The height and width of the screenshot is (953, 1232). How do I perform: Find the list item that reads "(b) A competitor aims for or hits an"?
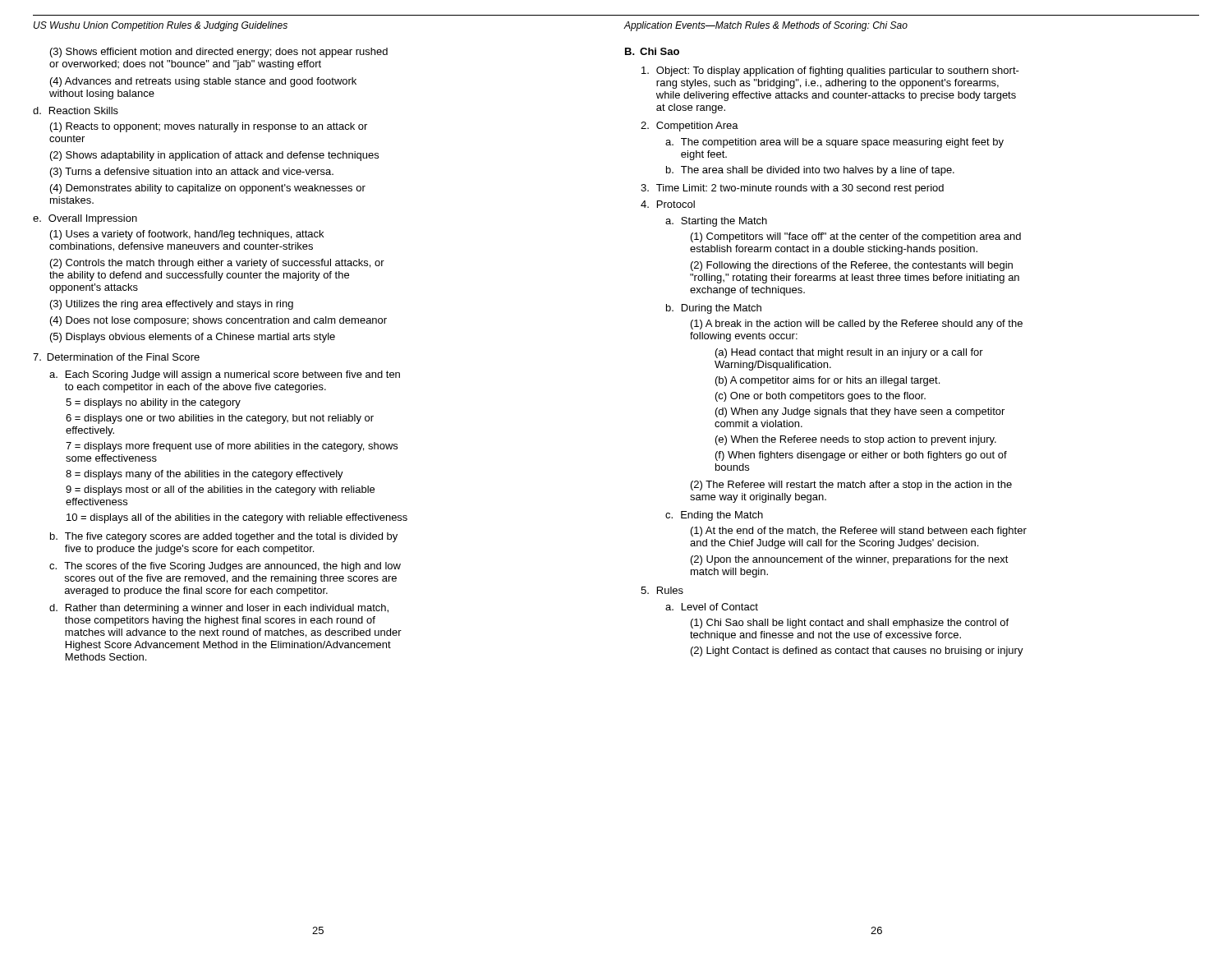click(x=828, y=380)
